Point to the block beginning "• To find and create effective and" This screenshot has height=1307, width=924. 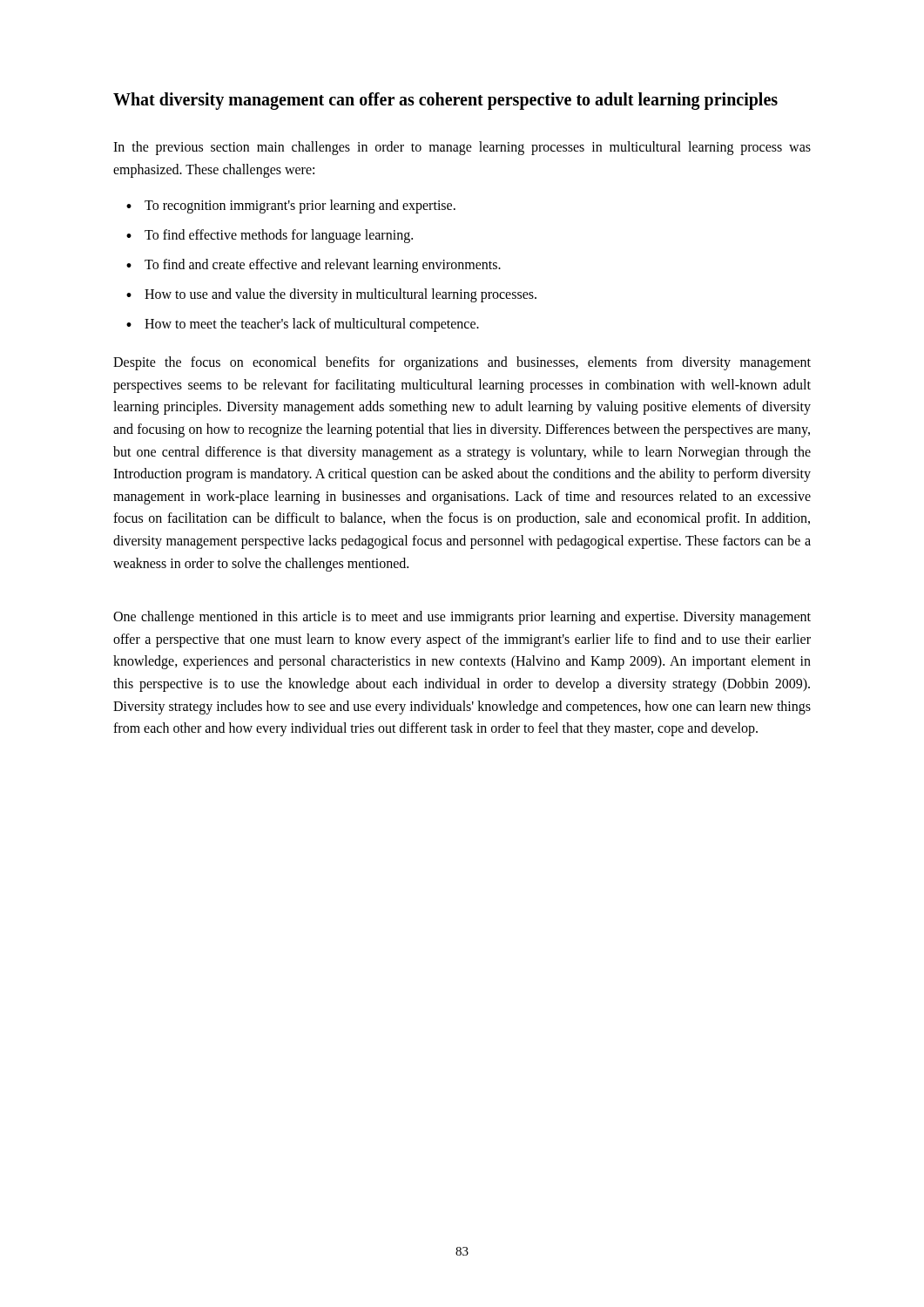coord(462,266)
